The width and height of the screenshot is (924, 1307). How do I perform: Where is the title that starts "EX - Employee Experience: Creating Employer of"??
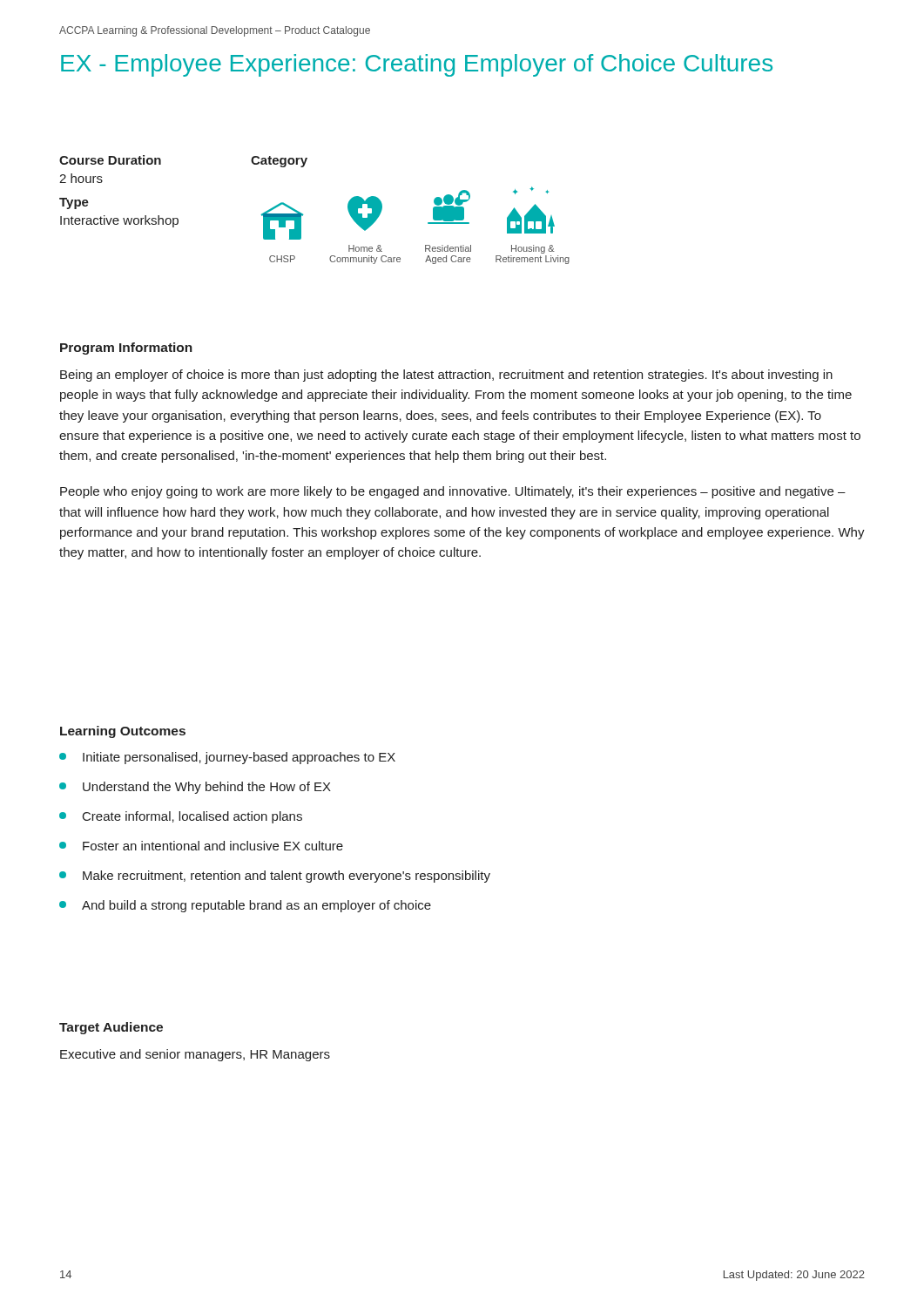click(462, 63)
